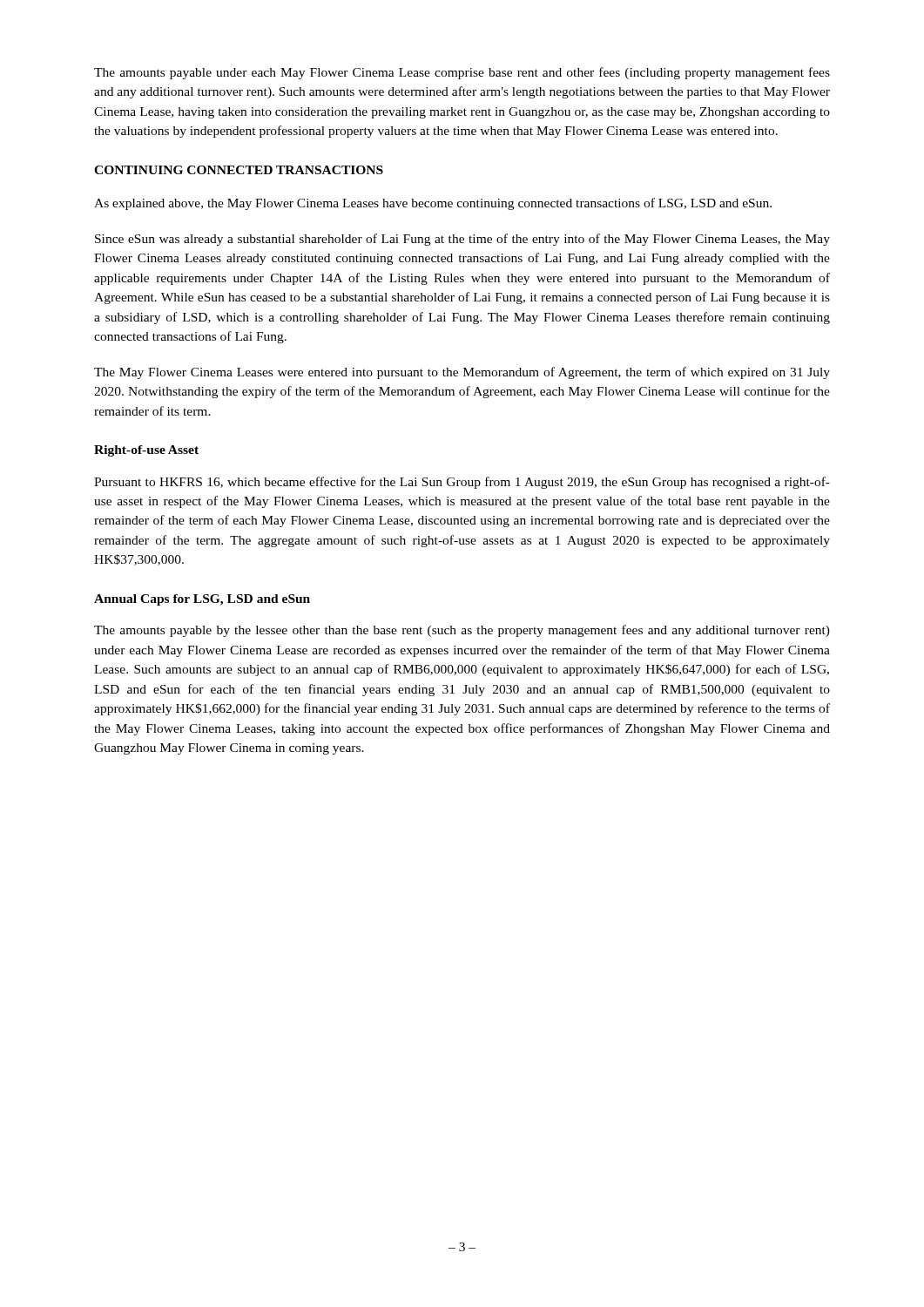Image resolution: width=924 pixels, height=1307 pixels.
Task: Point to the block beginning "As explained above, the May Flower Cinema"
Action: pos(433,203)
